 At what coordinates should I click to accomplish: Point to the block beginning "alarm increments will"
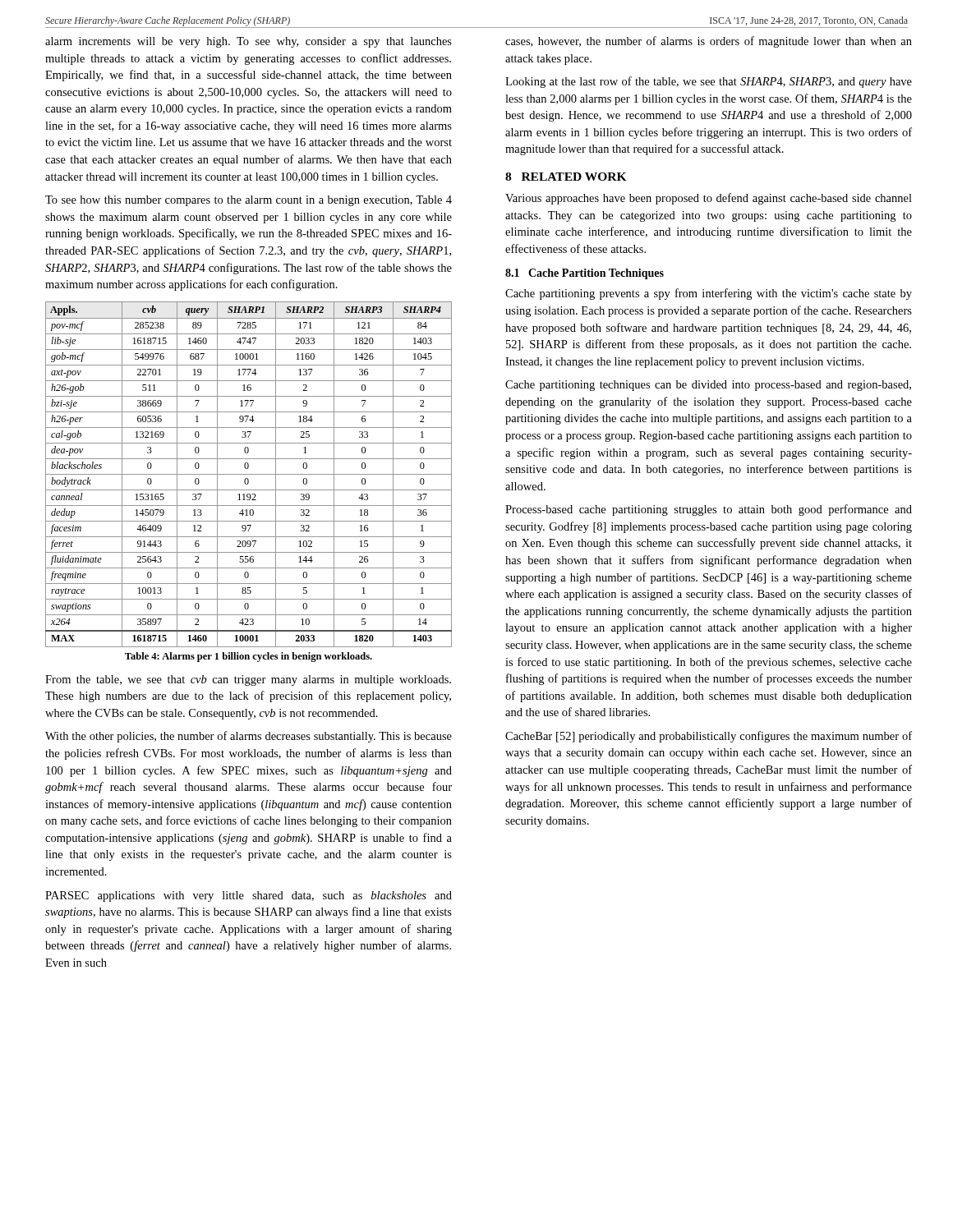[x=248, y=109]
